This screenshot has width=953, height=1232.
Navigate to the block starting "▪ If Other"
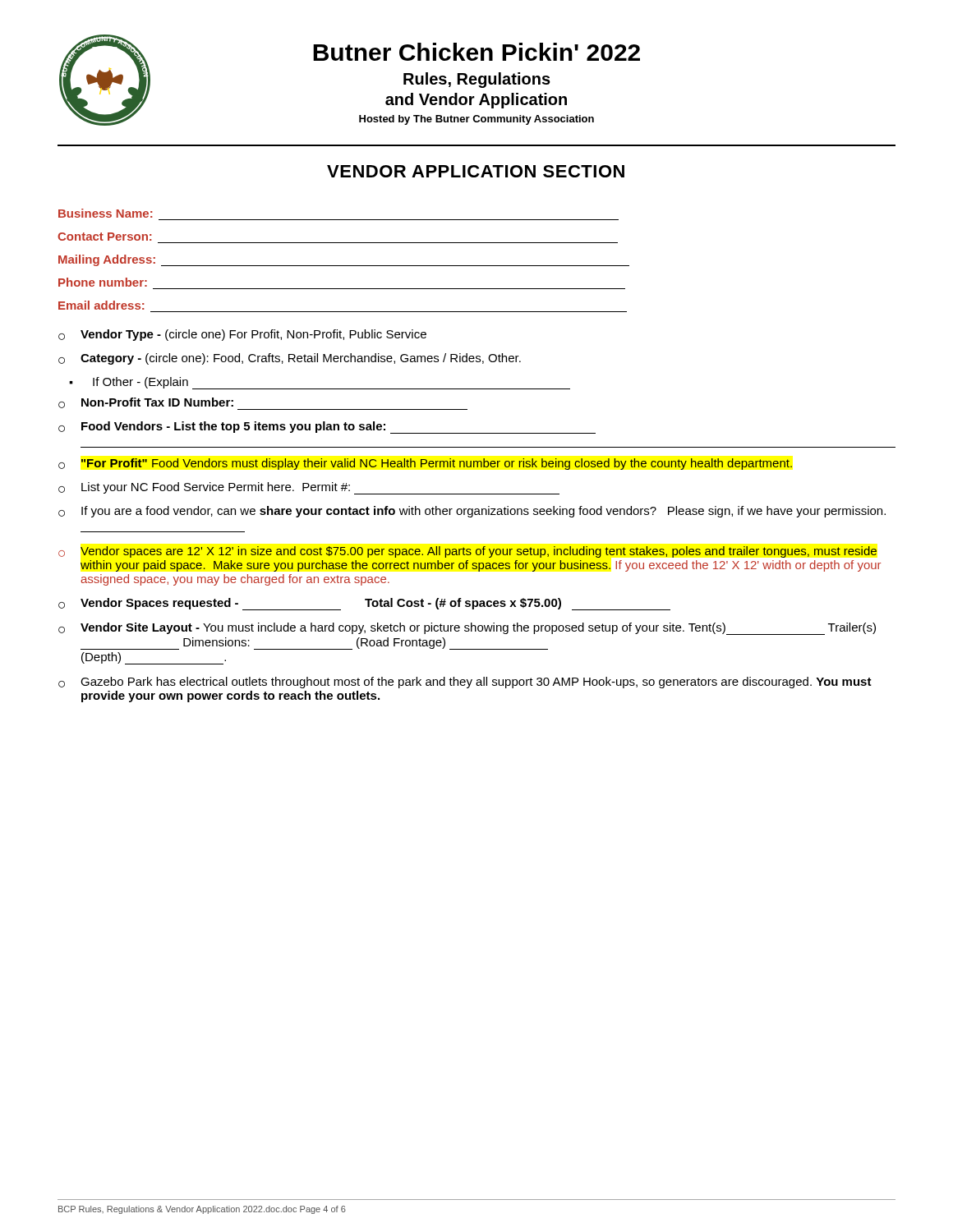click(482, 382)
